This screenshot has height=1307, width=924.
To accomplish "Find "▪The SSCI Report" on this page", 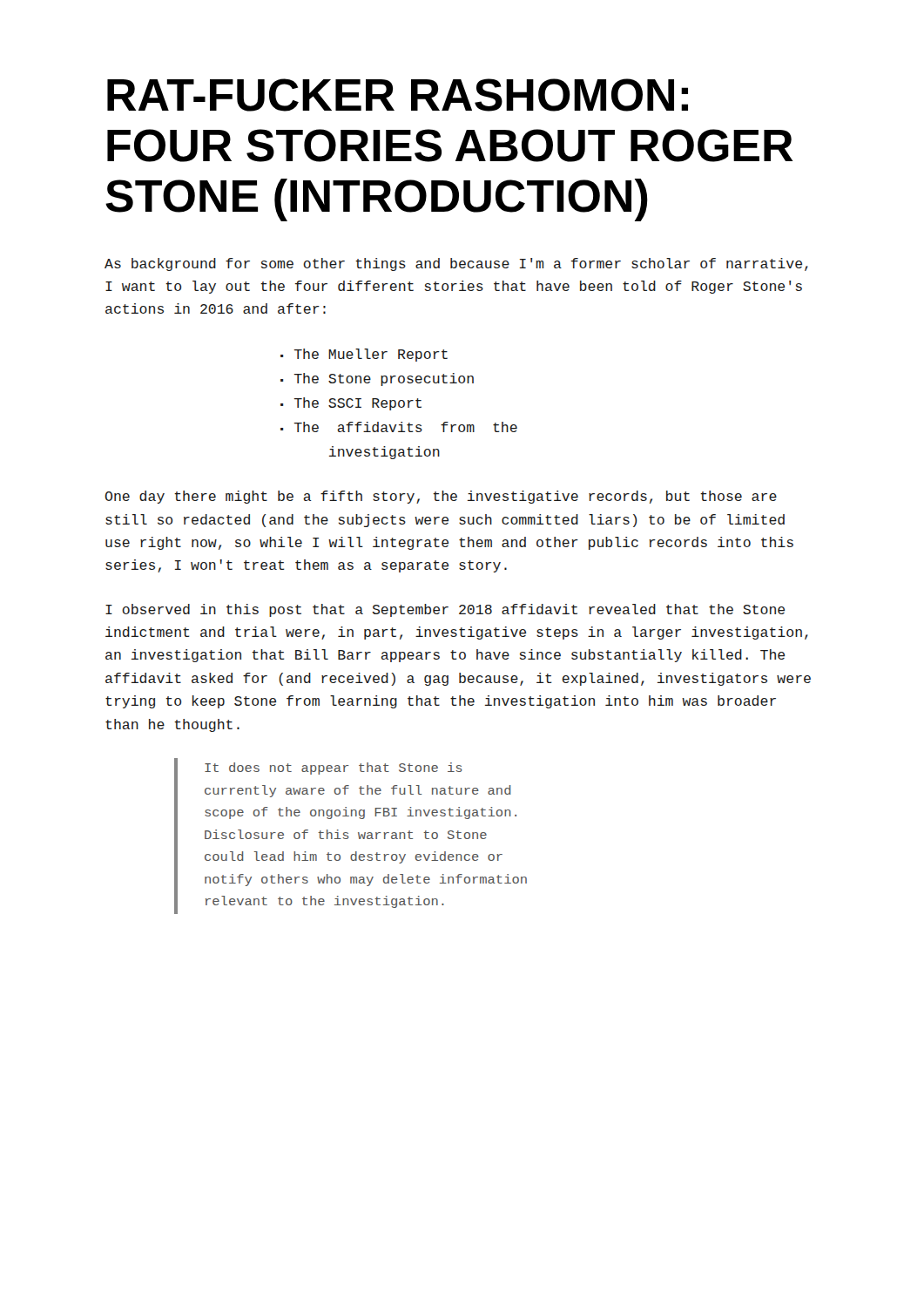I will click(x=351, y=404).
